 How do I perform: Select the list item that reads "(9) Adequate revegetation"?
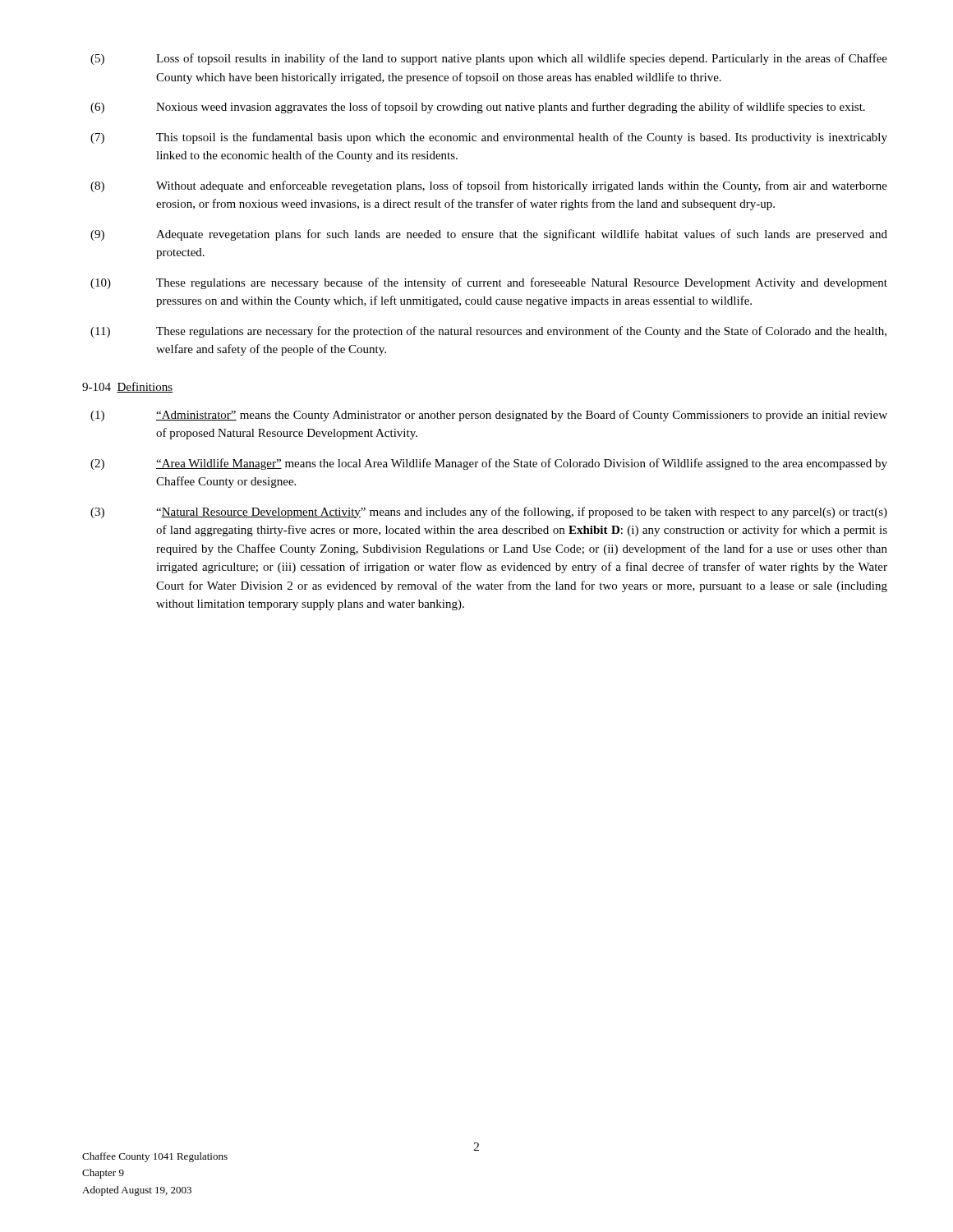coord(485,243)
